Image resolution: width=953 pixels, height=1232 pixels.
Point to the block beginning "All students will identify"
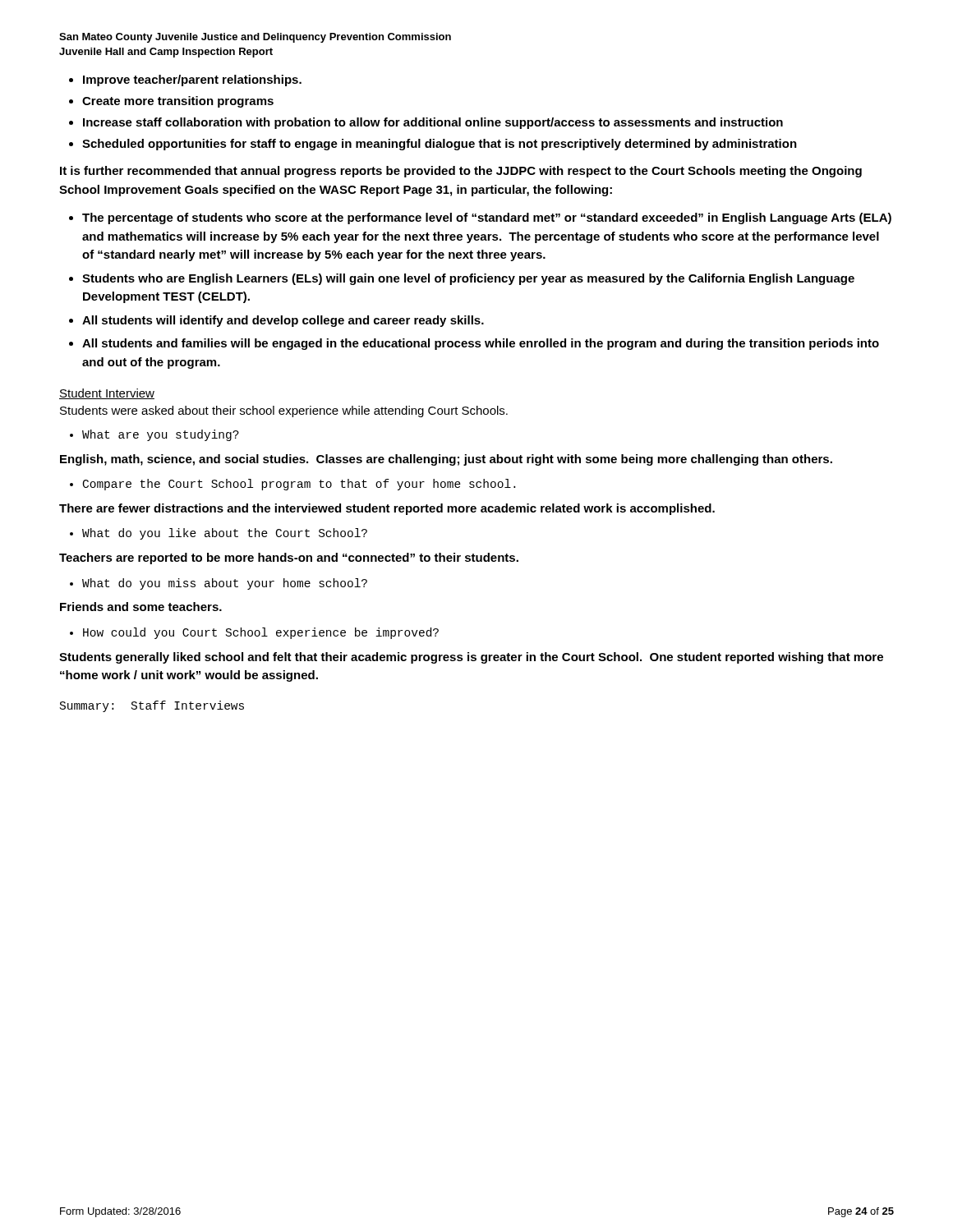point(283,320)
